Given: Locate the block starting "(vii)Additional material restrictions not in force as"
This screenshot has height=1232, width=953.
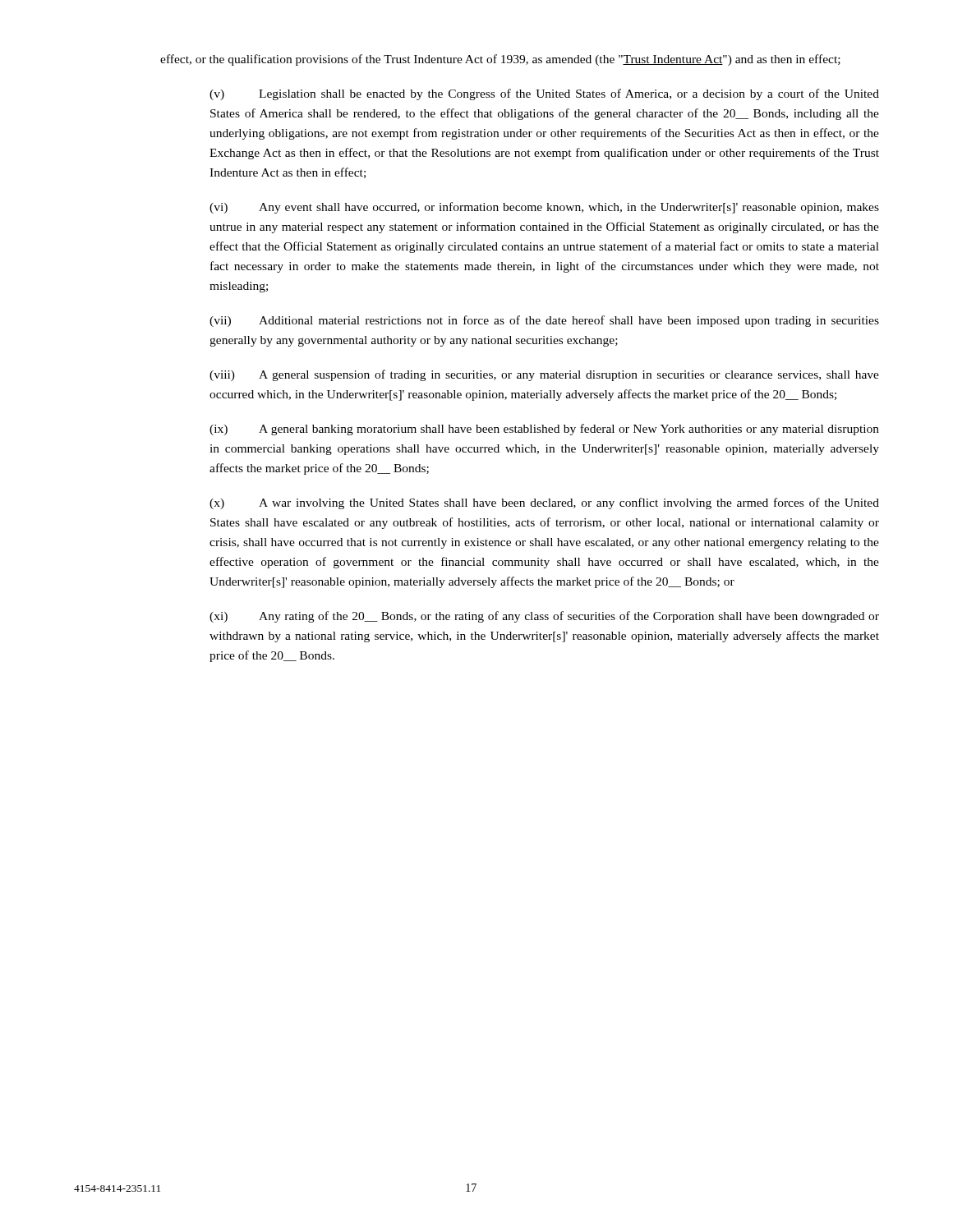Looking at the screenshot, I should tap(520, 330).
